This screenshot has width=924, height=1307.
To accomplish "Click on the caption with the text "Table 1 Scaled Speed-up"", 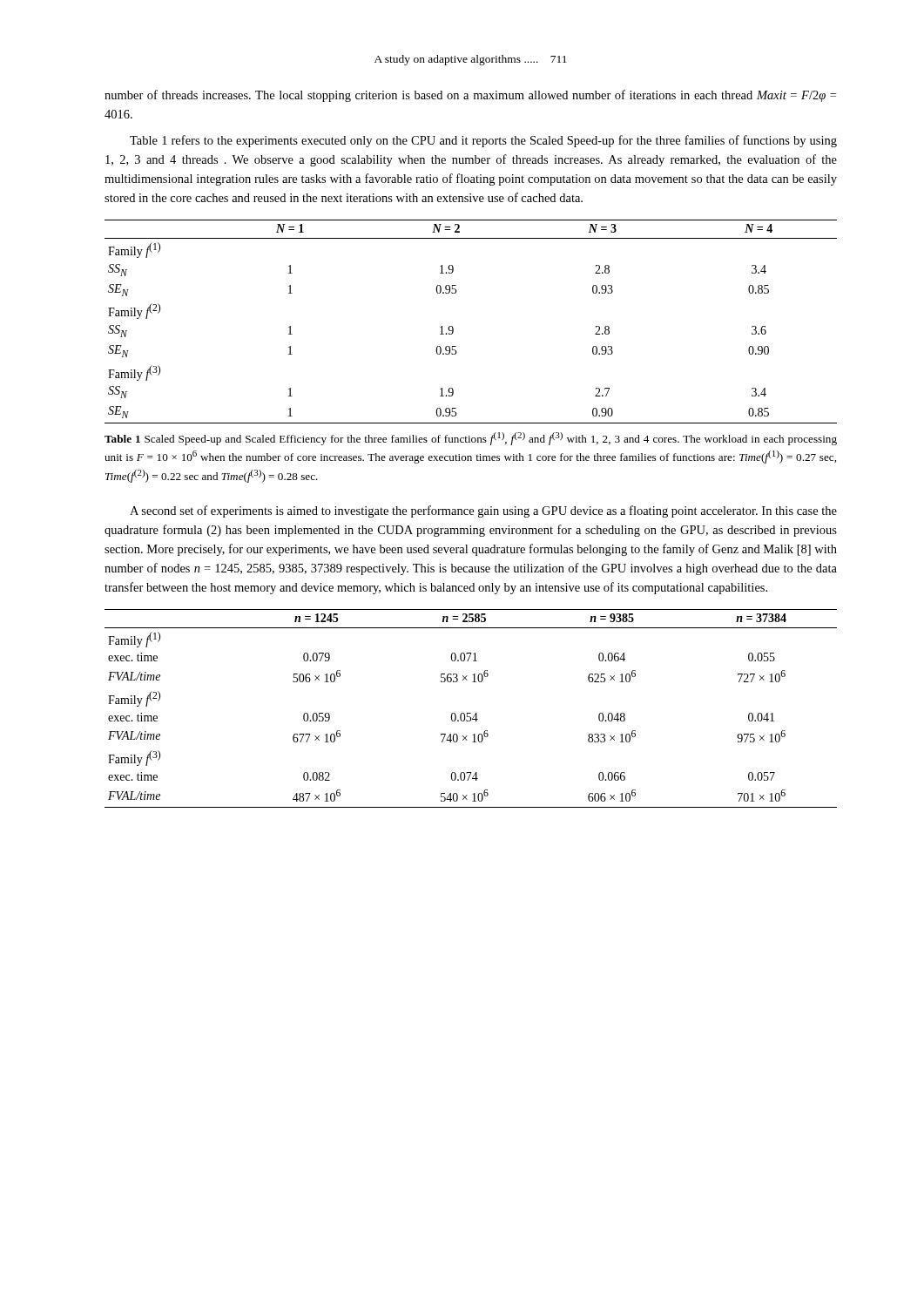I will pos(471,456).
